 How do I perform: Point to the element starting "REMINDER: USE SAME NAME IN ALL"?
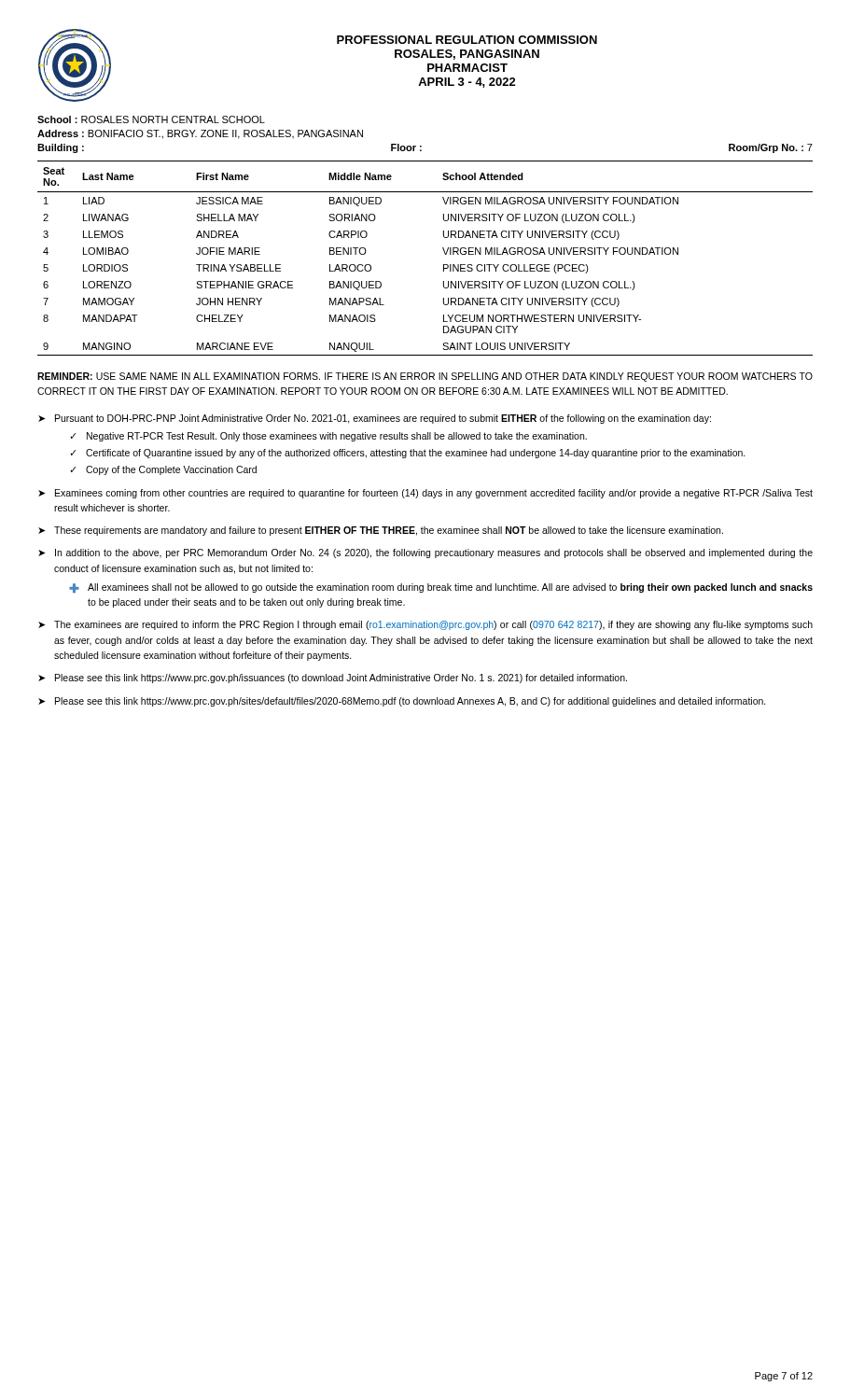tap(425, 384)
